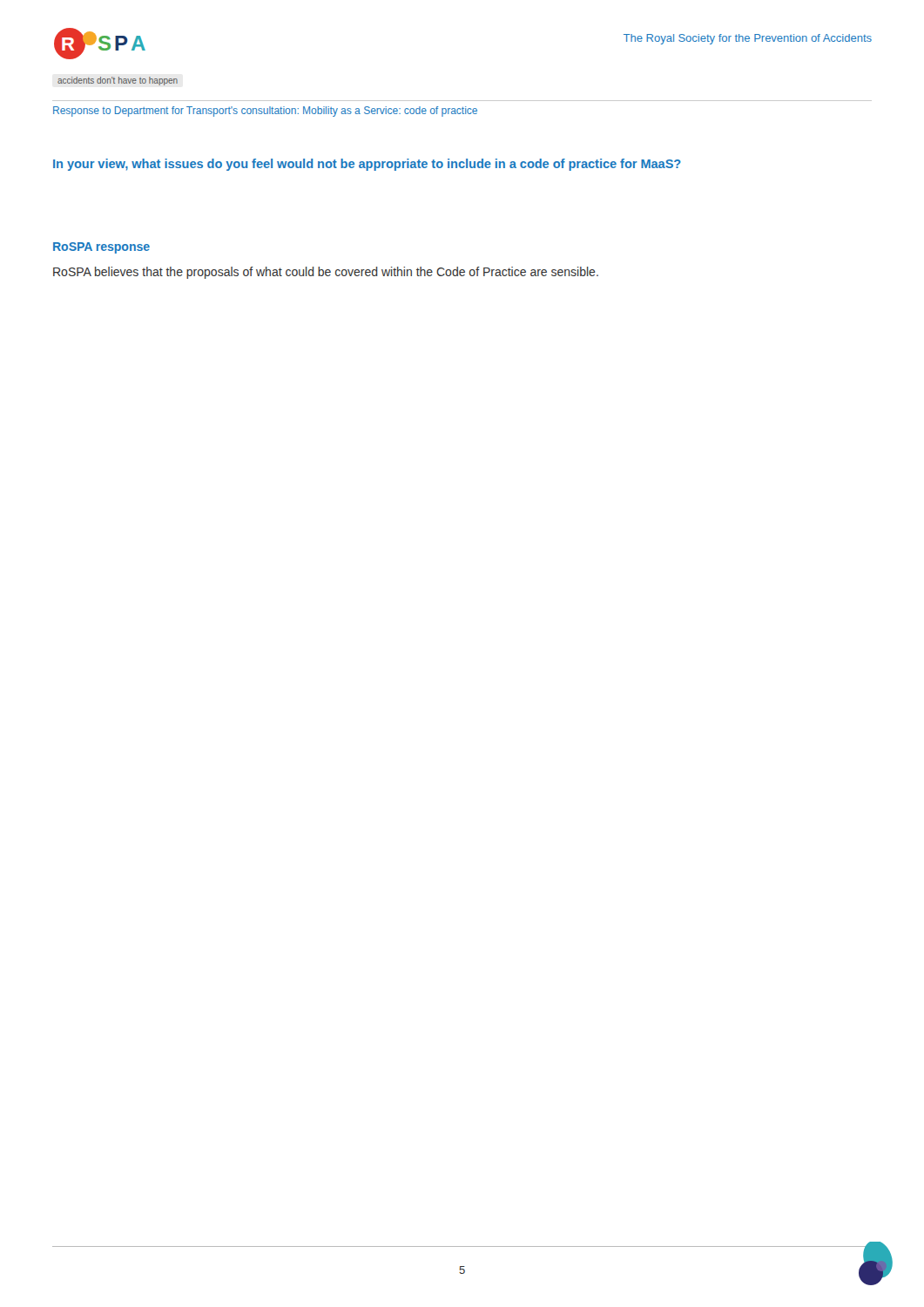The height and width of the screenshot is (1307, 924).
Task: Locate a logo
Action: pyautogui.click(x=120, y=56)
